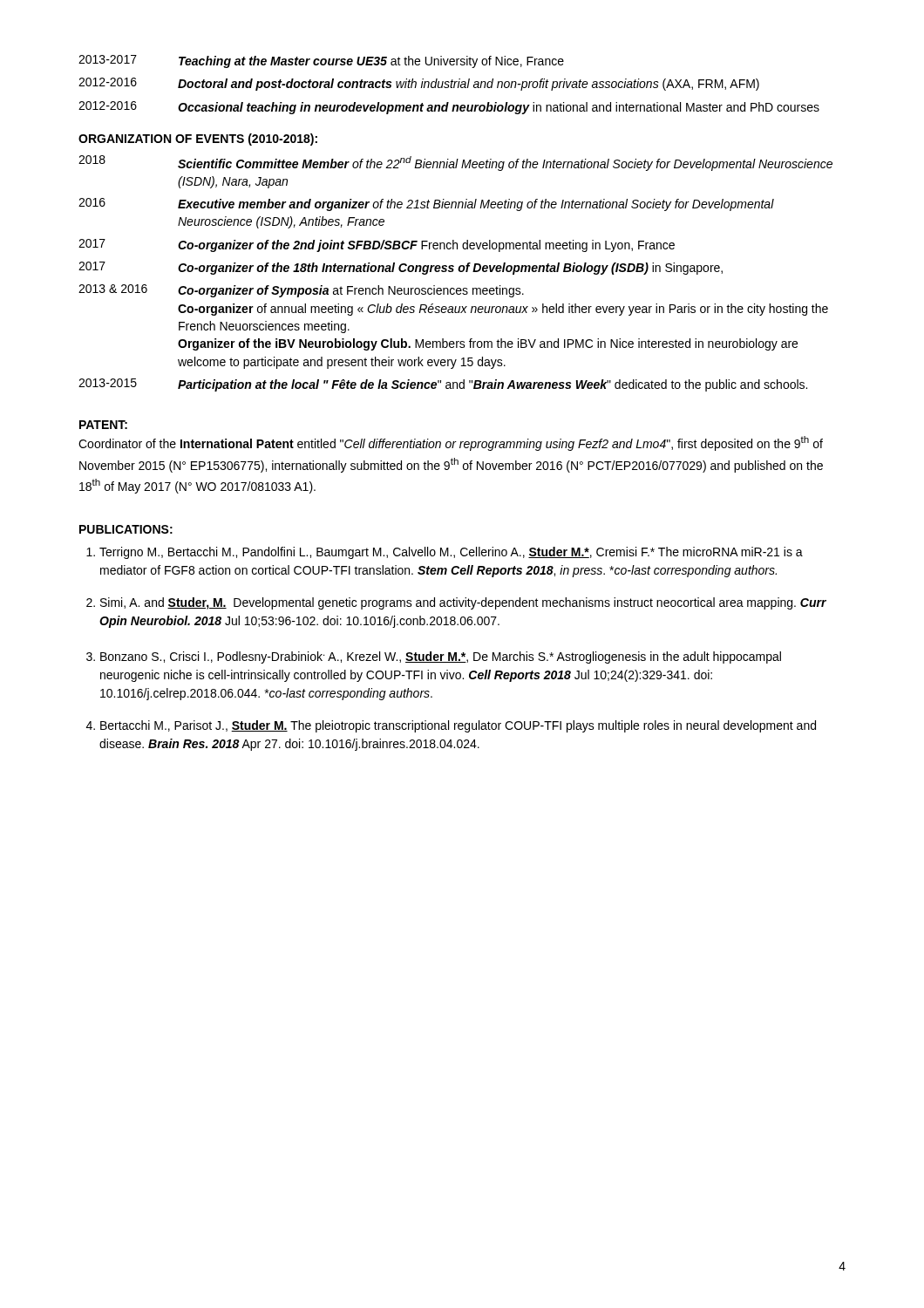
Task: Click on the text block starting "2012-2016 Doctoral and"
Action: pos(462,84)
